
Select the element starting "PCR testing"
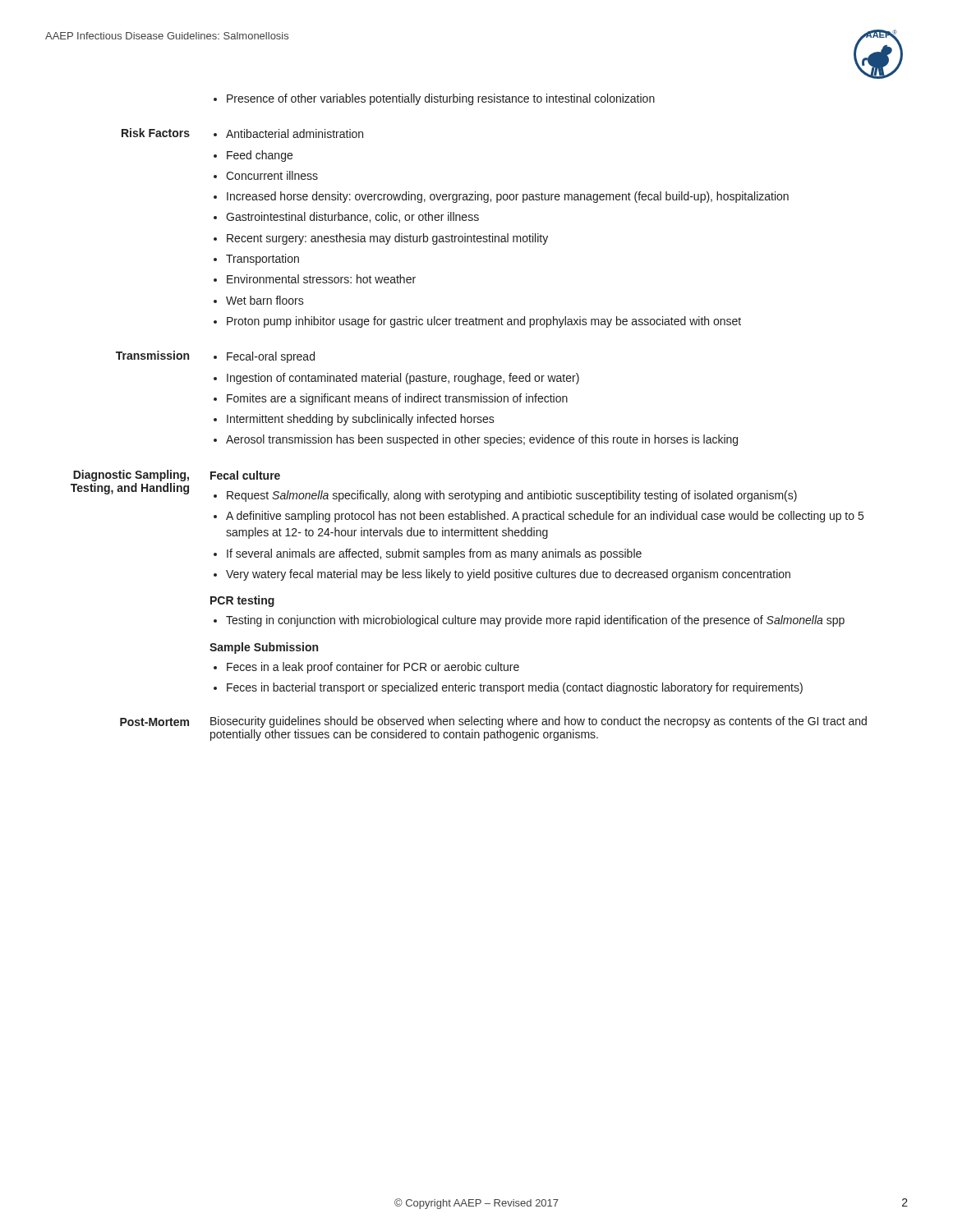point(242,601)
